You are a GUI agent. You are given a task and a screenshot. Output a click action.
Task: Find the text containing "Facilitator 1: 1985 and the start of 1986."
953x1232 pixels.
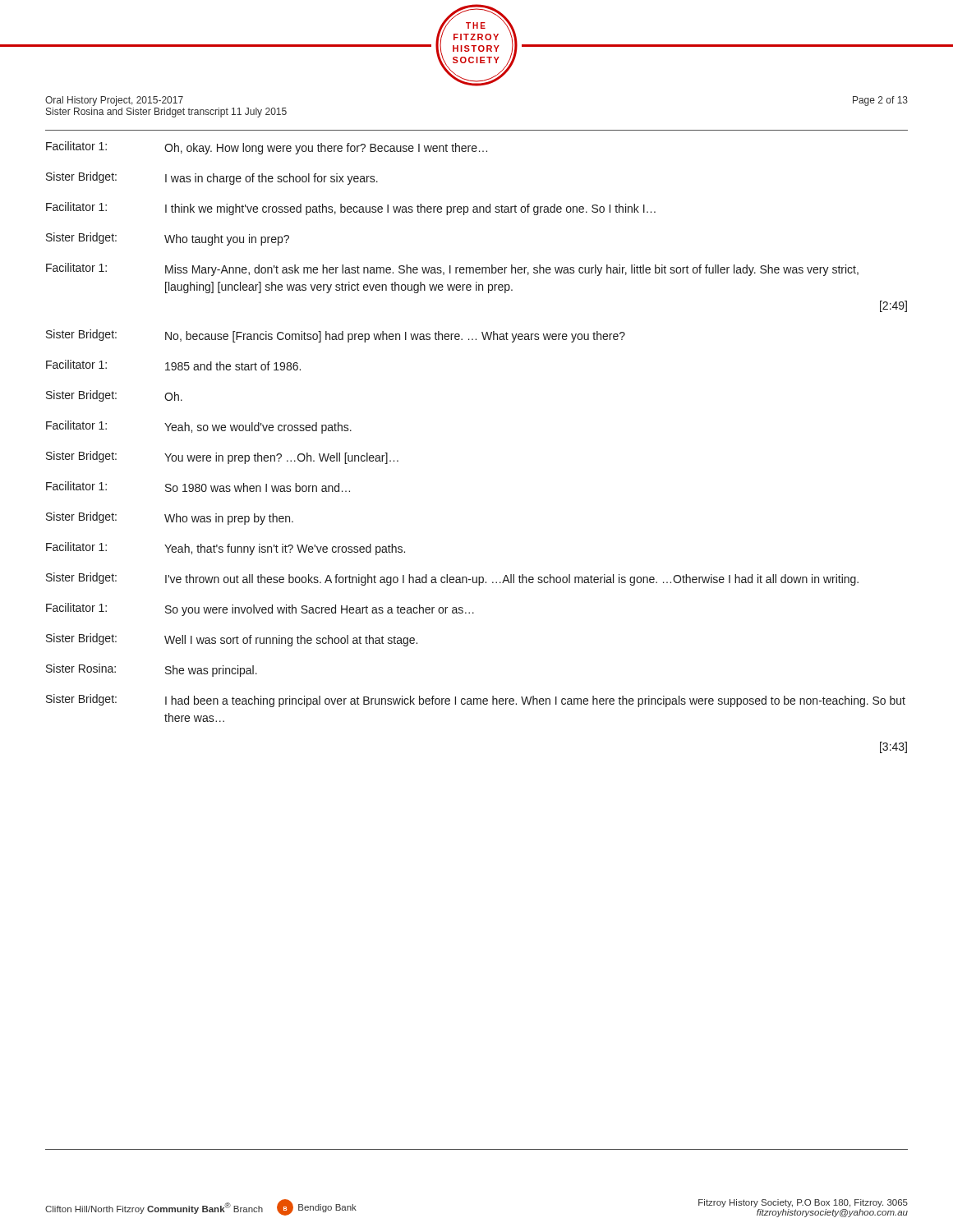click(173, 365)
